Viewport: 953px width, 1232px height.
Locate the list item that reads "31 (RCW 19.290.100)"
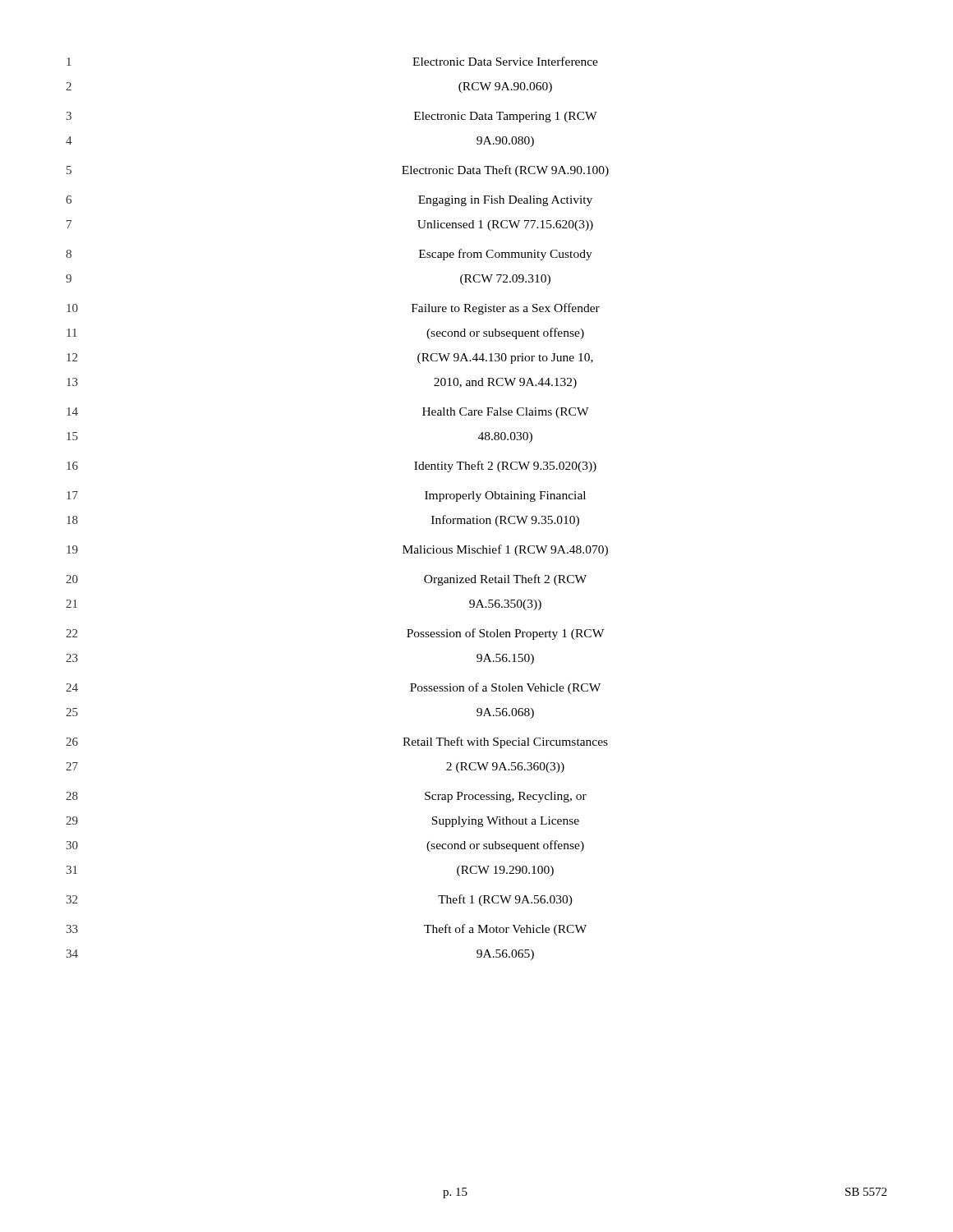tap(476, 870)
